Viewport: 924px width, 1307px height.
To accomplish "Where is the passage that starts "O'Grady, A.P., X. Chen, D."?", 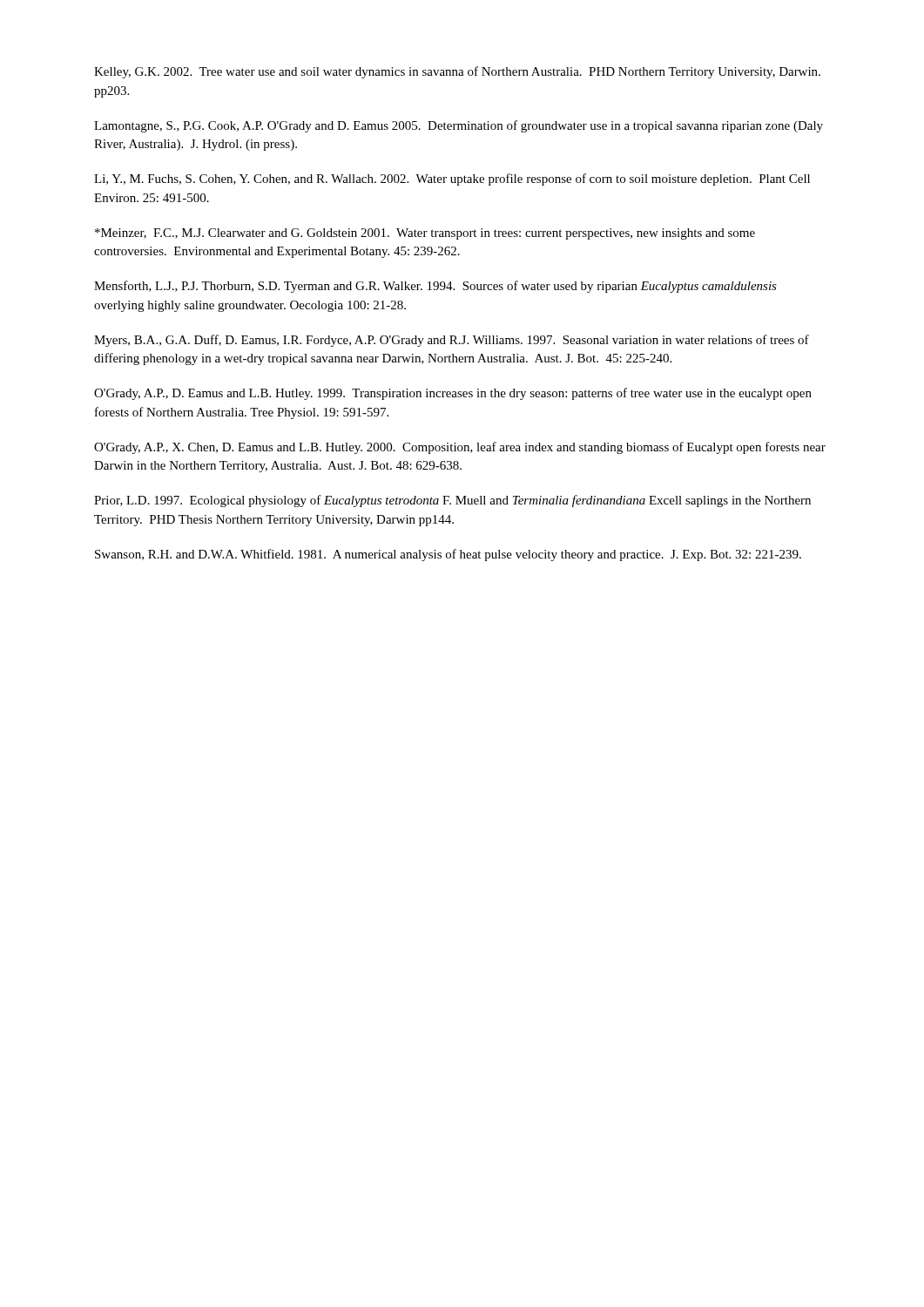I will pyautogui.click(x=460, y=456).
